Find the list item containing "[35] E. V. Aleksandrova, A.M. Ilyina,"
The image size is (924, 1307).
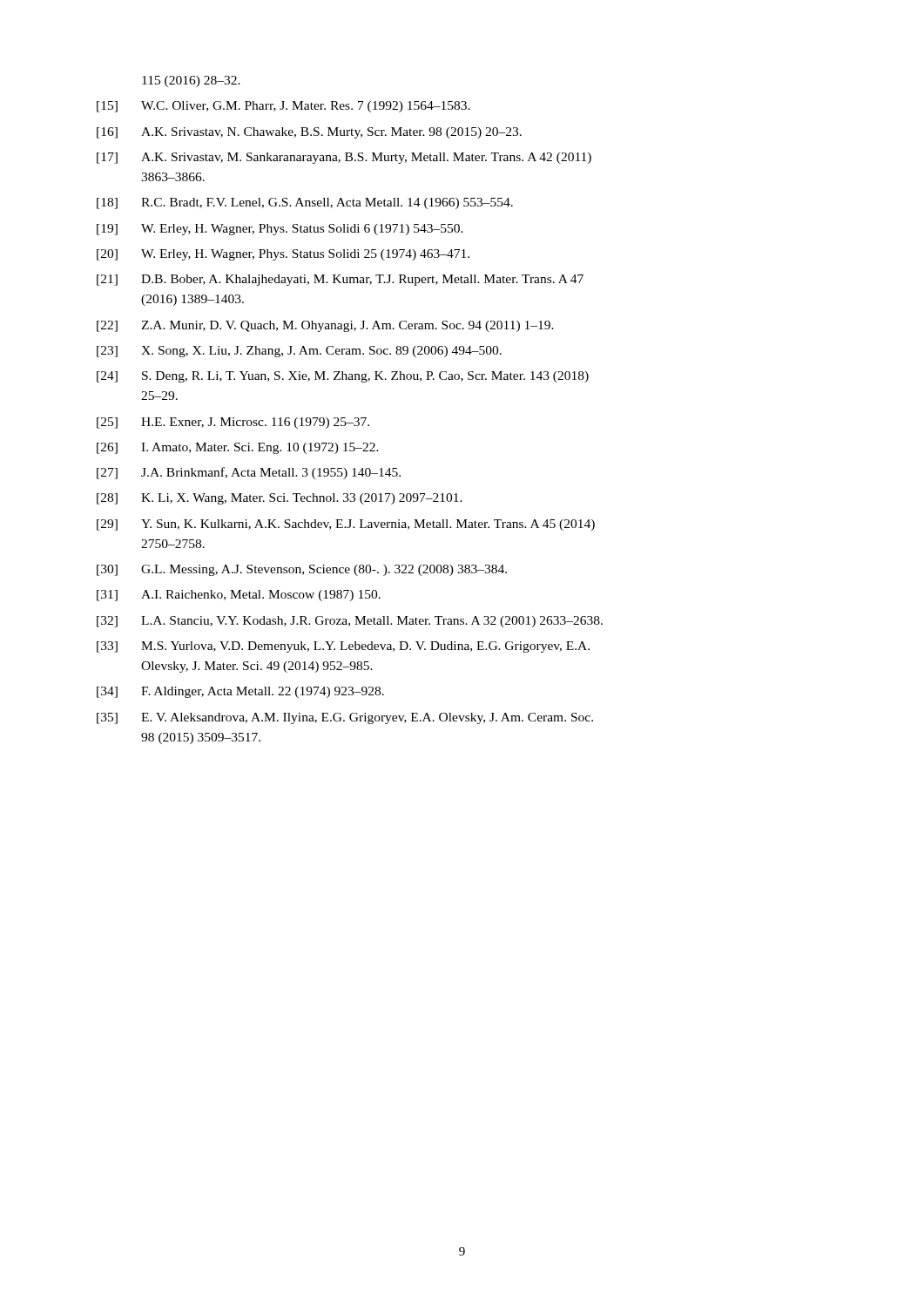(462, 726)
